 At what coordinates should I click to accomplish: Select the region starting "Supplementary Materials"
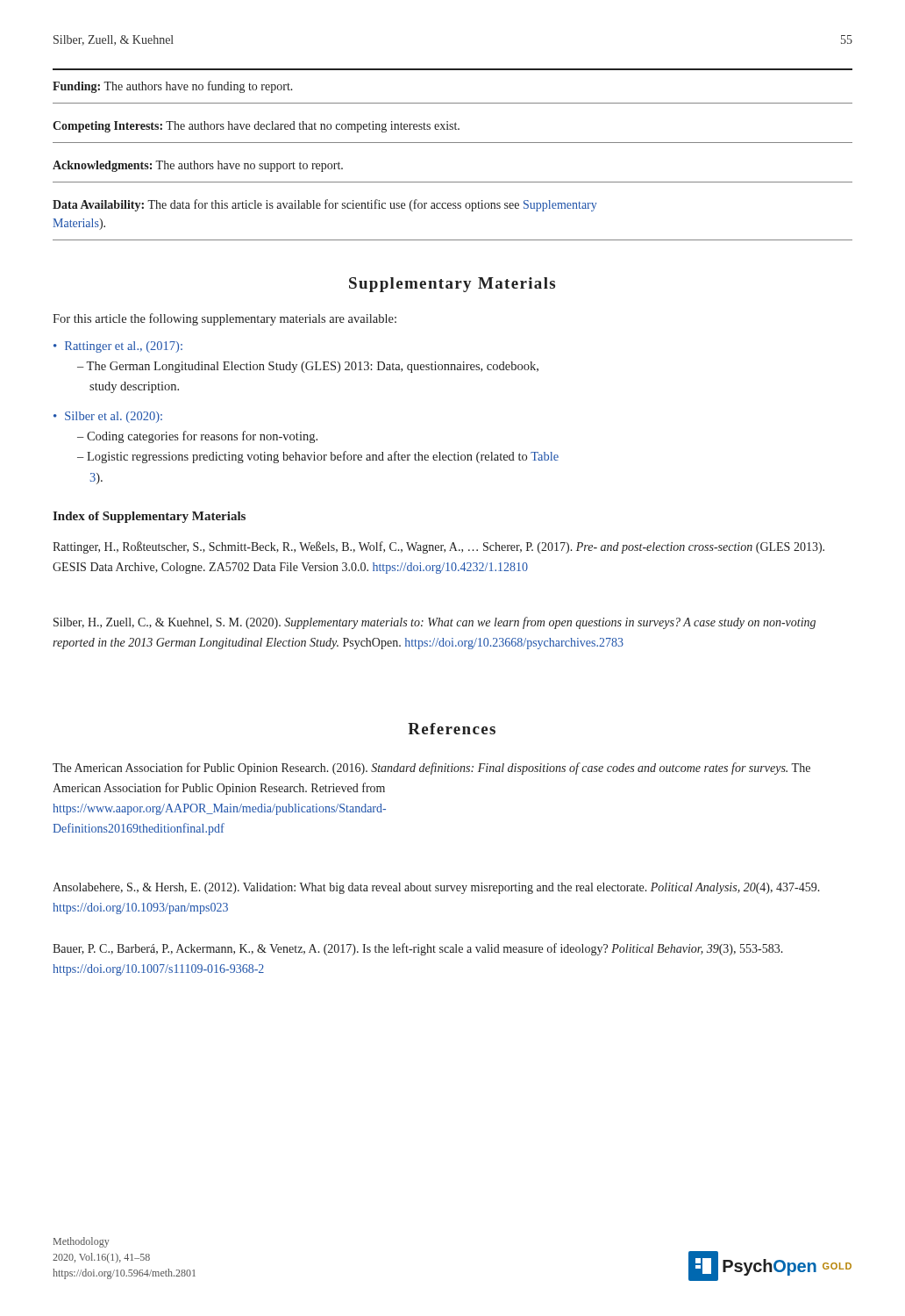click(452, 283)
